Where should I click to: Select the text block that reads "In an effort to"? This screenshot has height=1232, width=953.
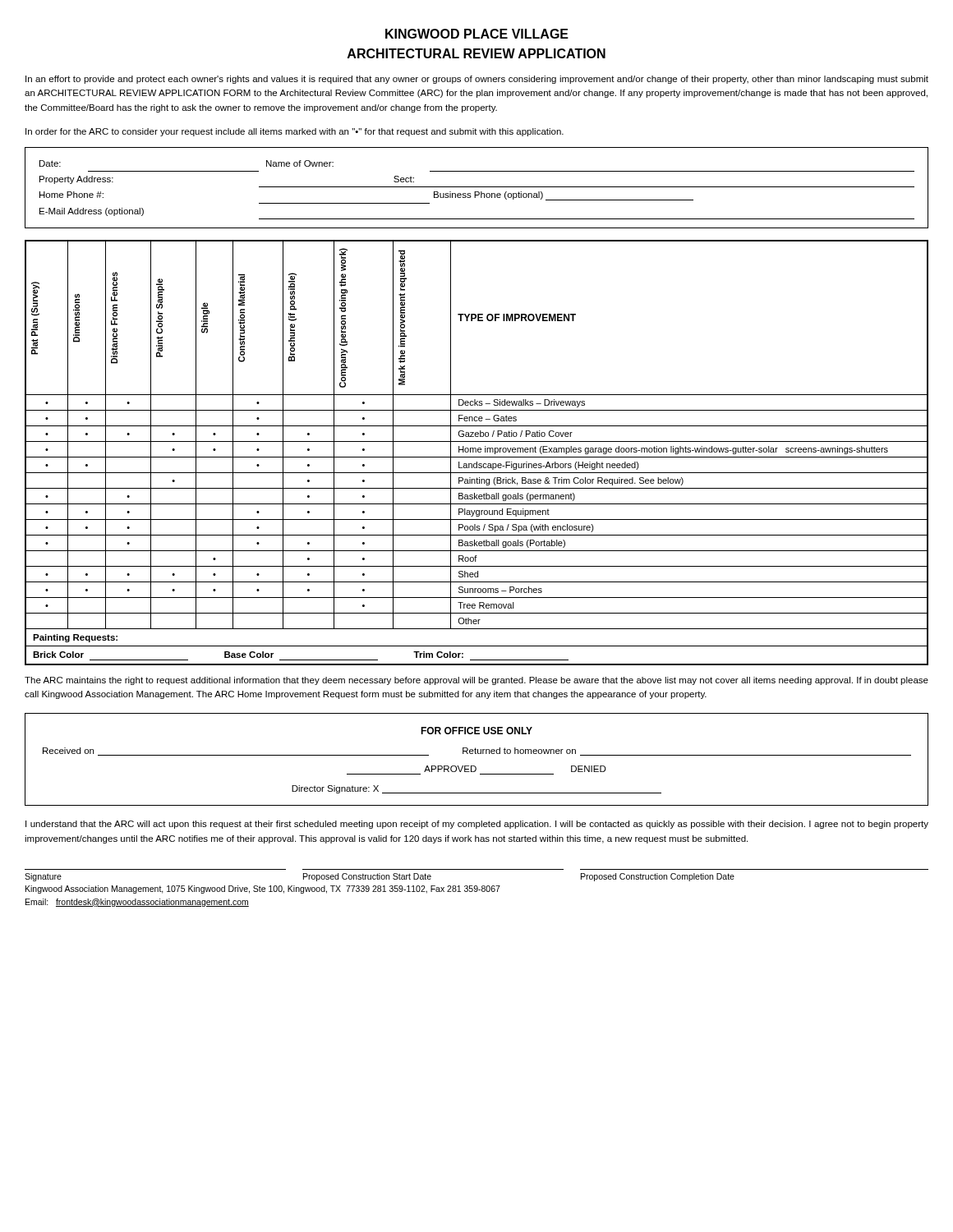click(x=476, y=93)
